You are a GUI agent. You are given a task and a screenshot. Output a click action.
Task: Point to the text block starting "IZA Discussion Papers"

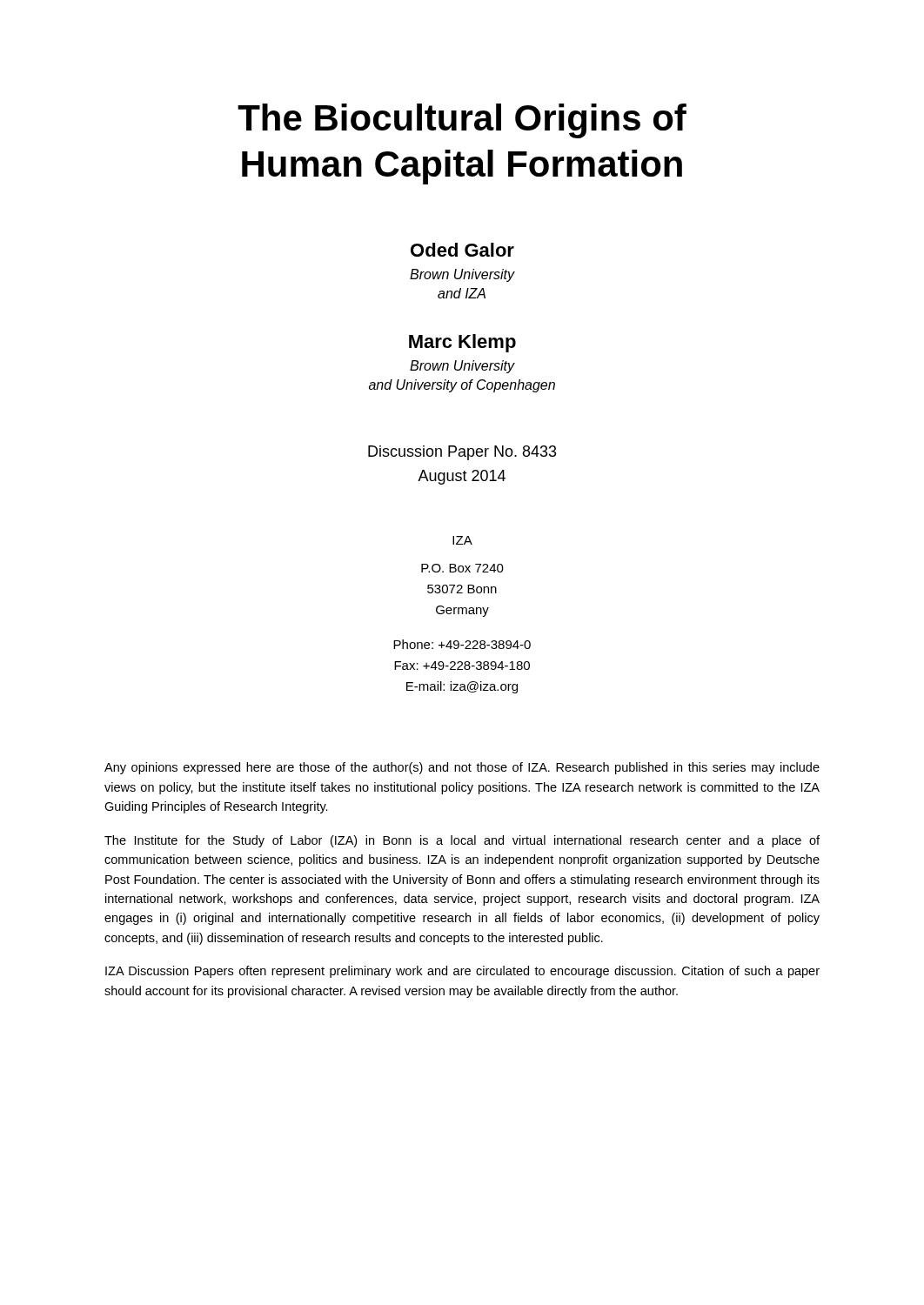click(x=462, y=981)
